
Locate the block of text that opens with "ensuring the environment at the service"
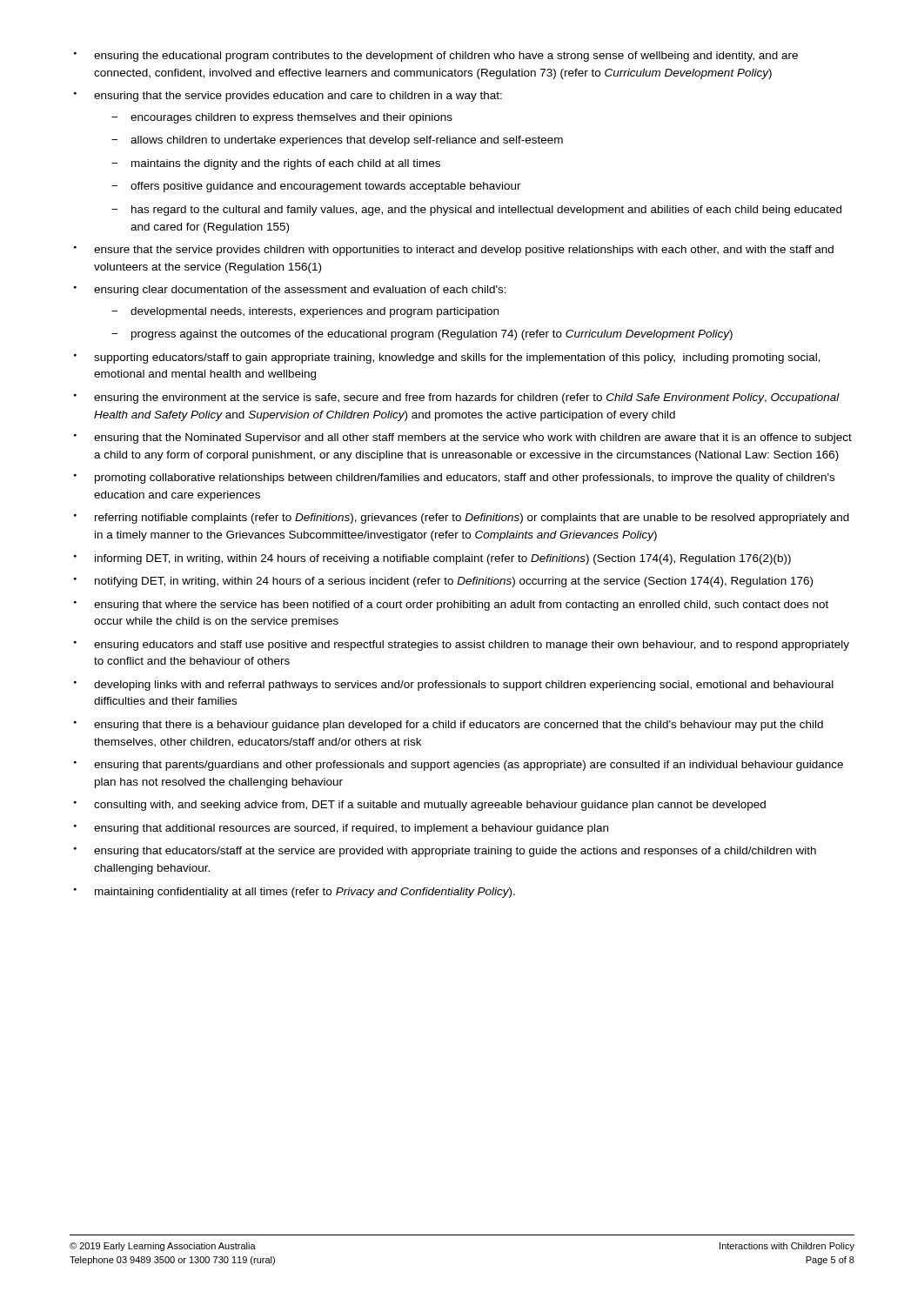coord(466,406)
